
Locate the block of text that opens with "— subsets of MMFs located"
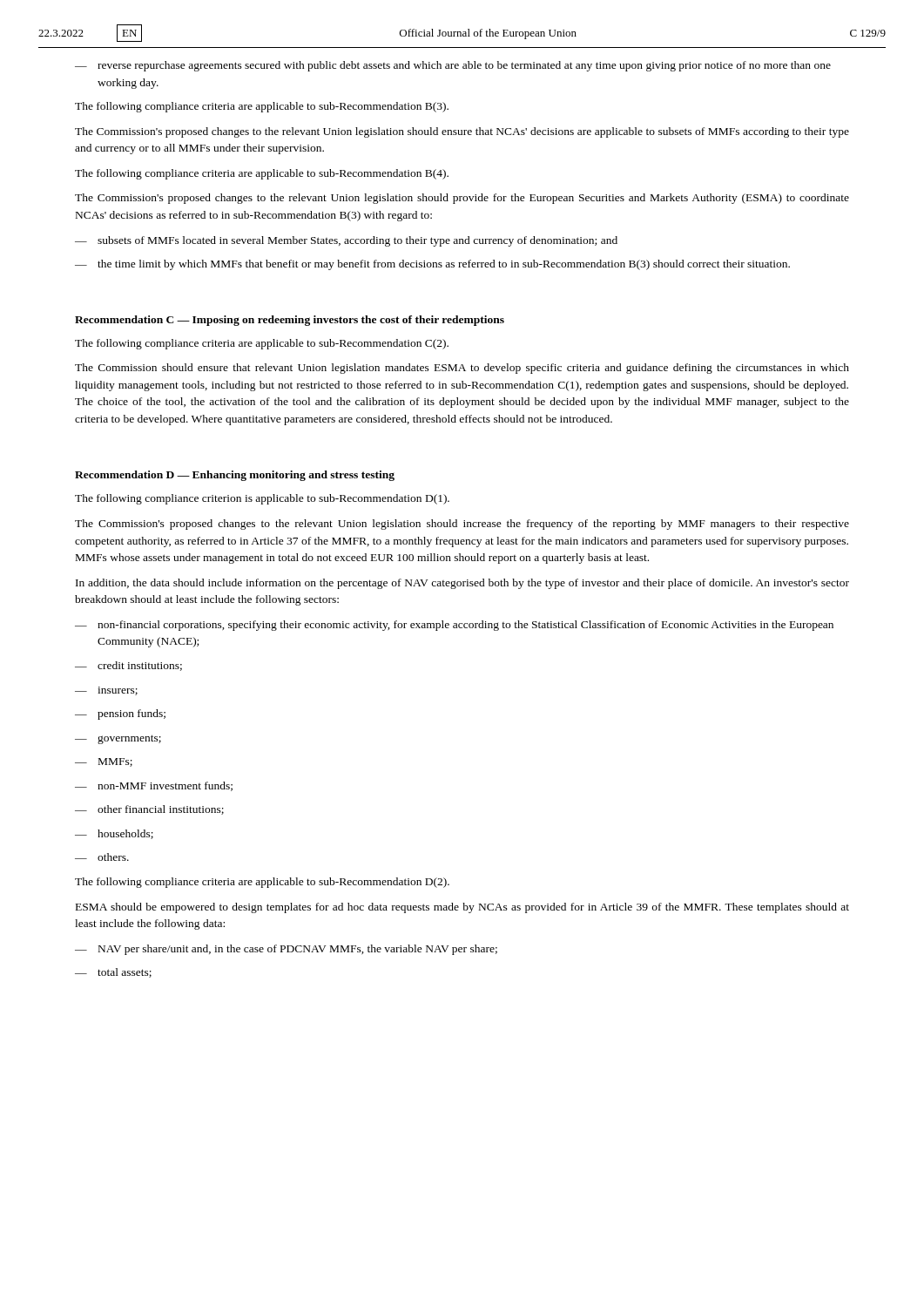pyautogui.click(x=462, y=240)
